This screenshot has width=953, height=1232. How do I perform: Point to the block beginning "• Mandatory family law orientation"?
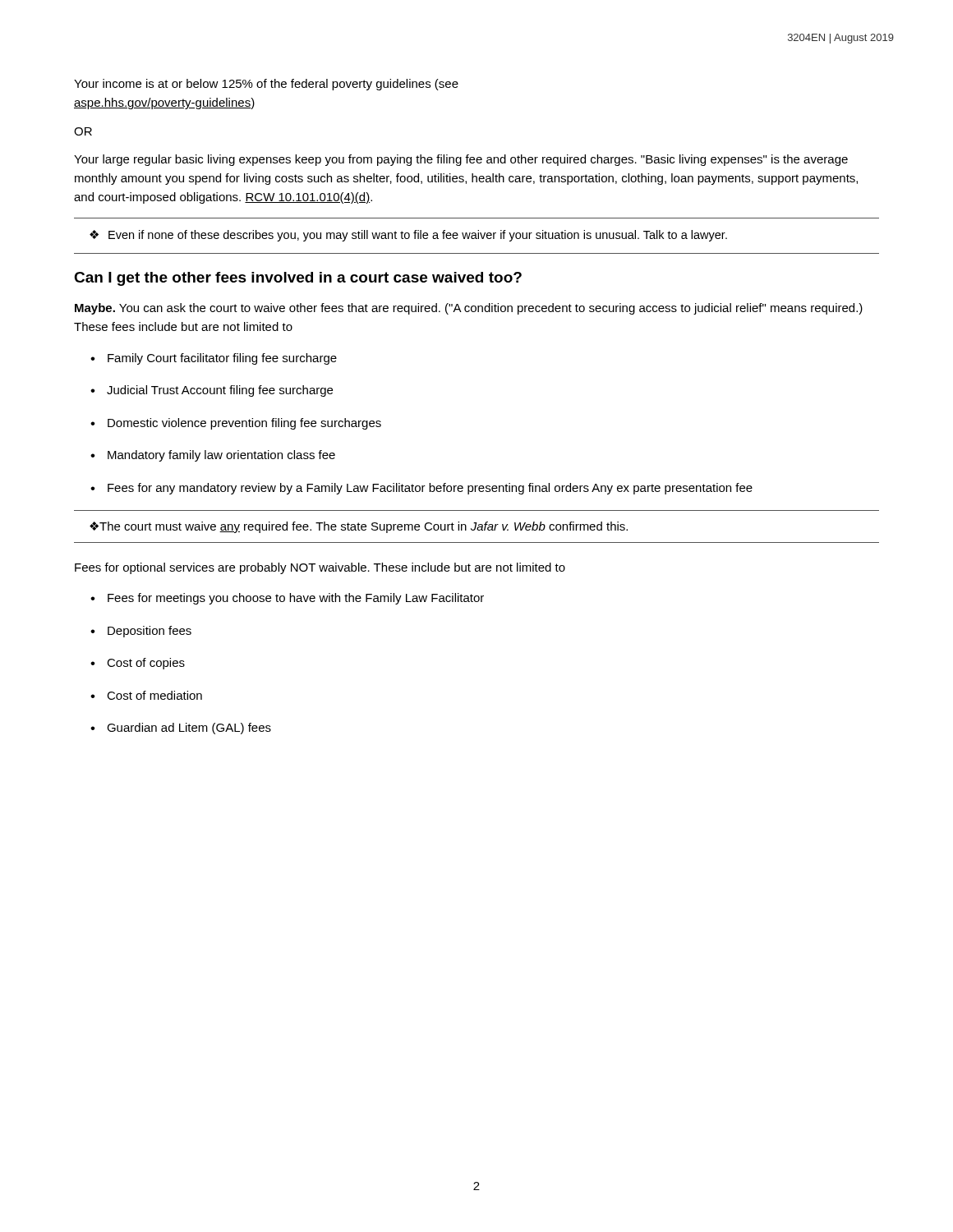pyautogui.click(x=213, y=456)
